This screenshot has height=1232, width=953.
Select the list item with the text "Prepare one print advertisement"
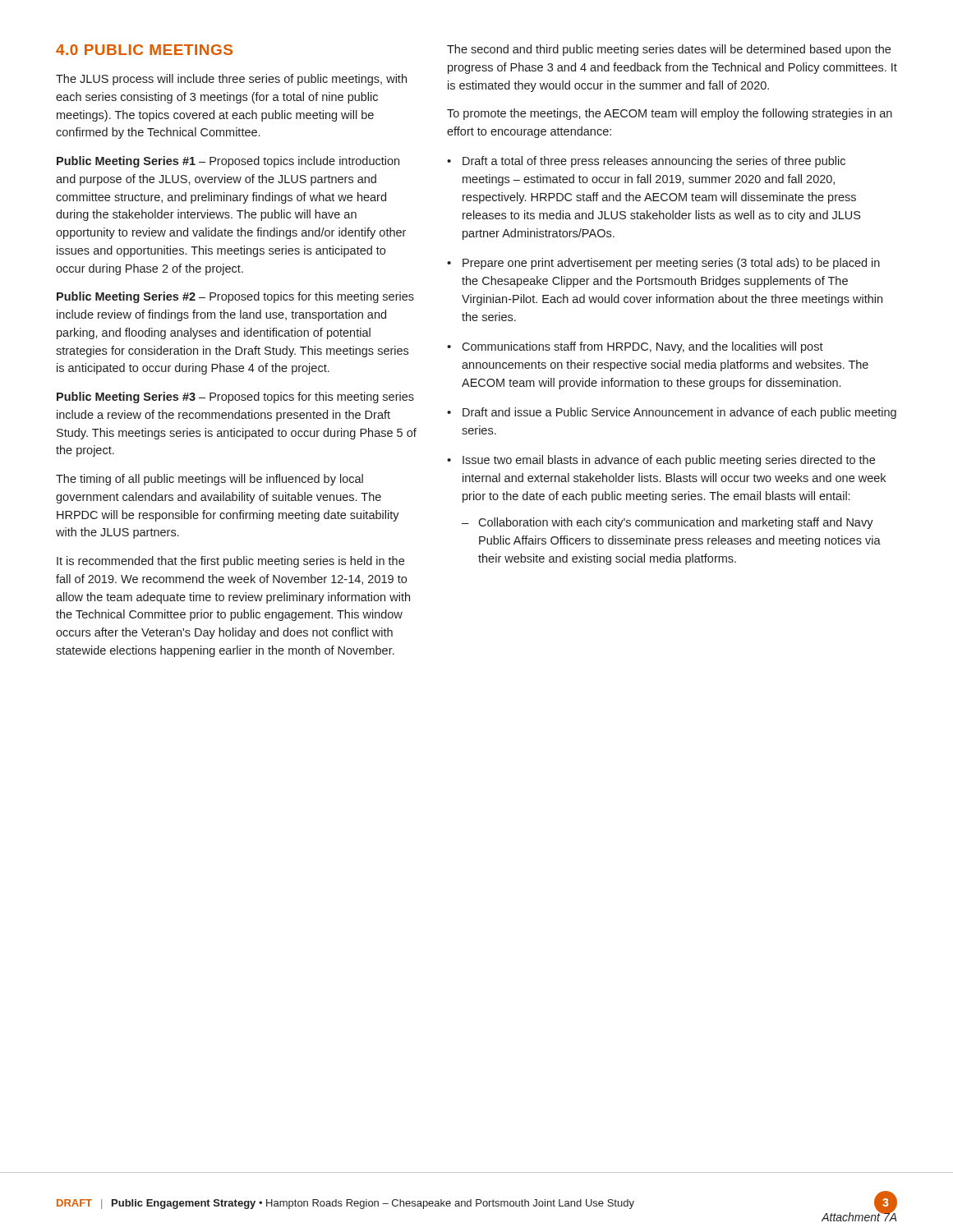[x=673, y=290]
